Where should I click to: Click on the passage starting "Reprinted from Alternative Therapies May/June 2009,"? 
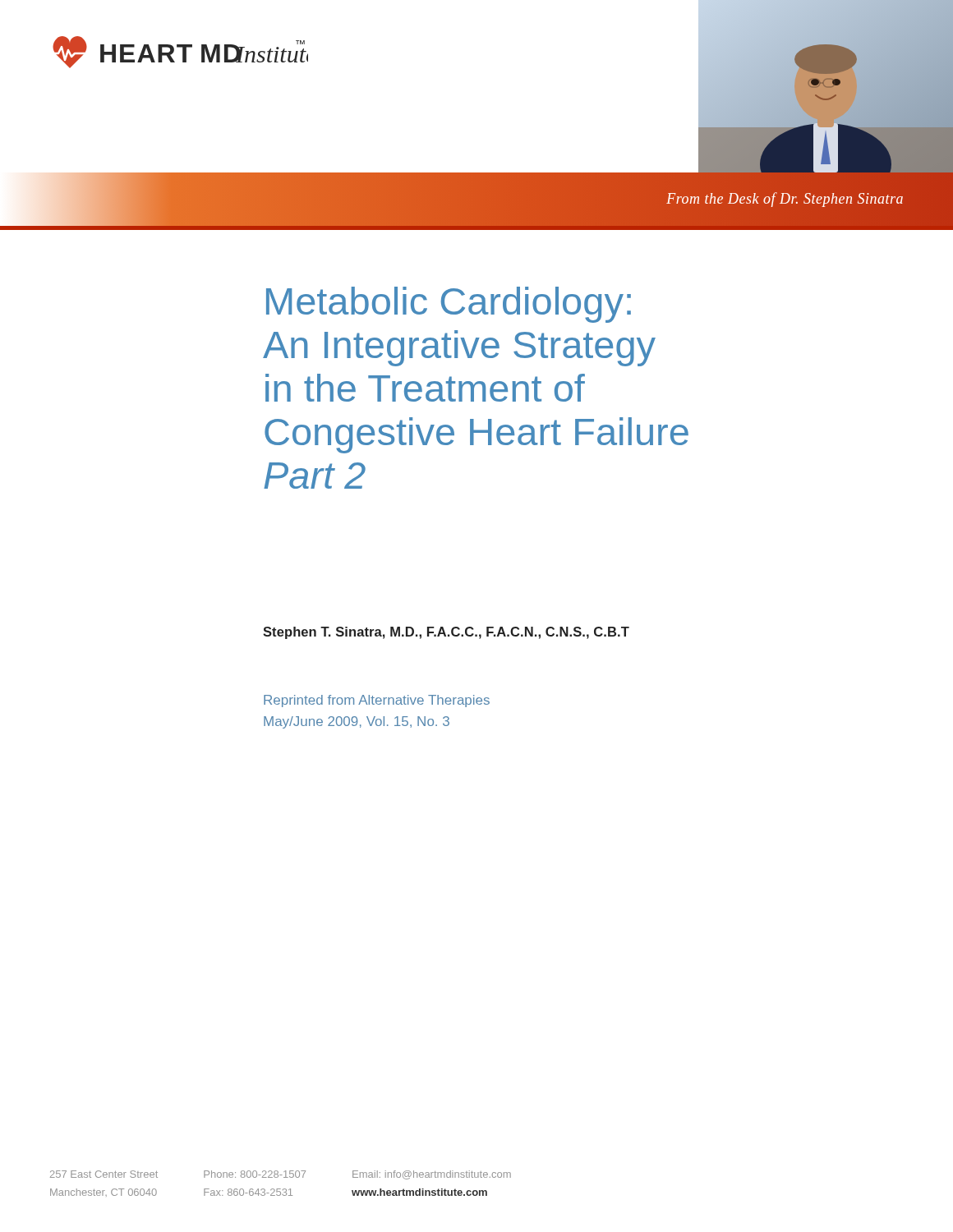377,701
